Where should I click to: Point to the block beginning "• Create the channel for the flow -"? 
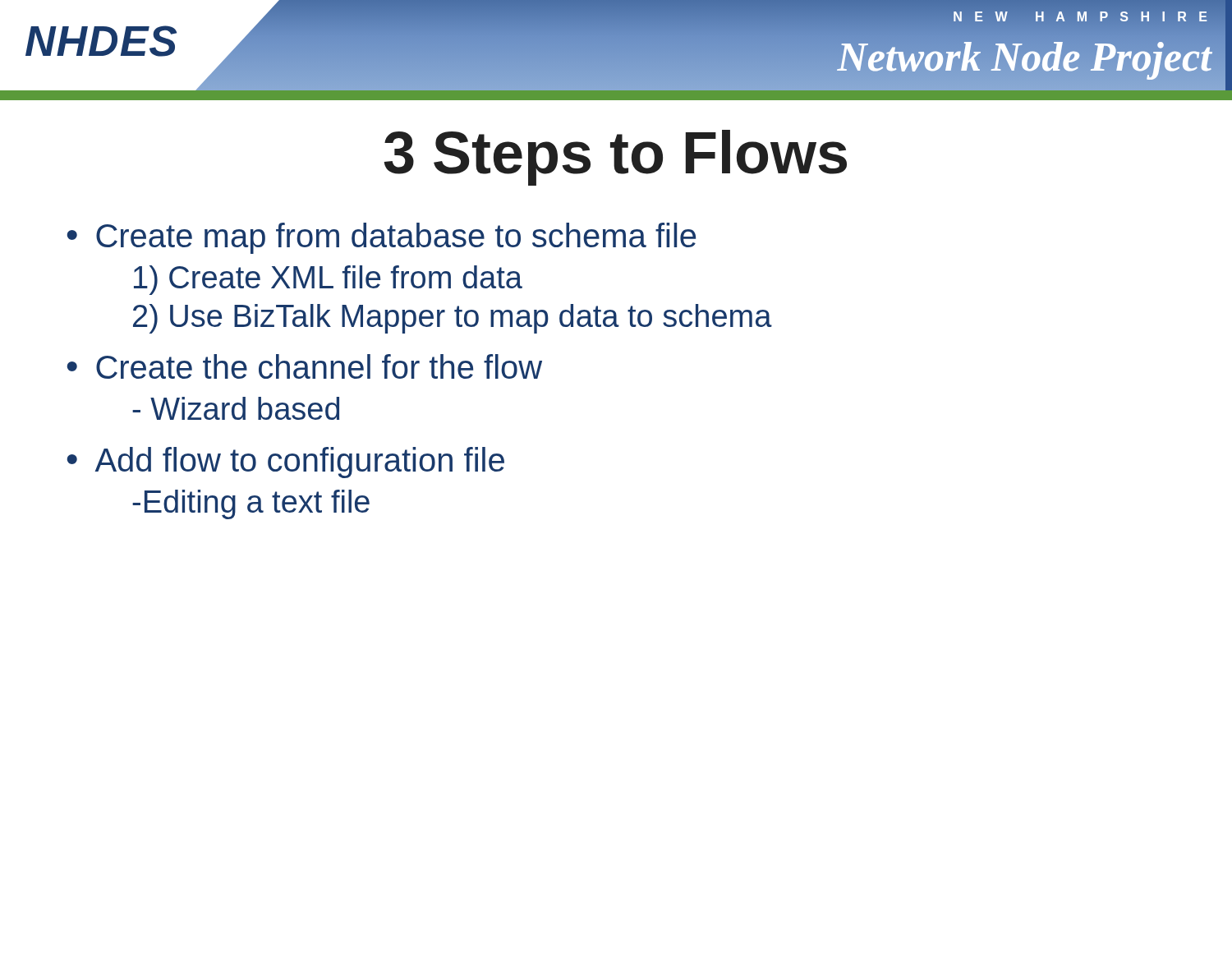coord(305,366)
